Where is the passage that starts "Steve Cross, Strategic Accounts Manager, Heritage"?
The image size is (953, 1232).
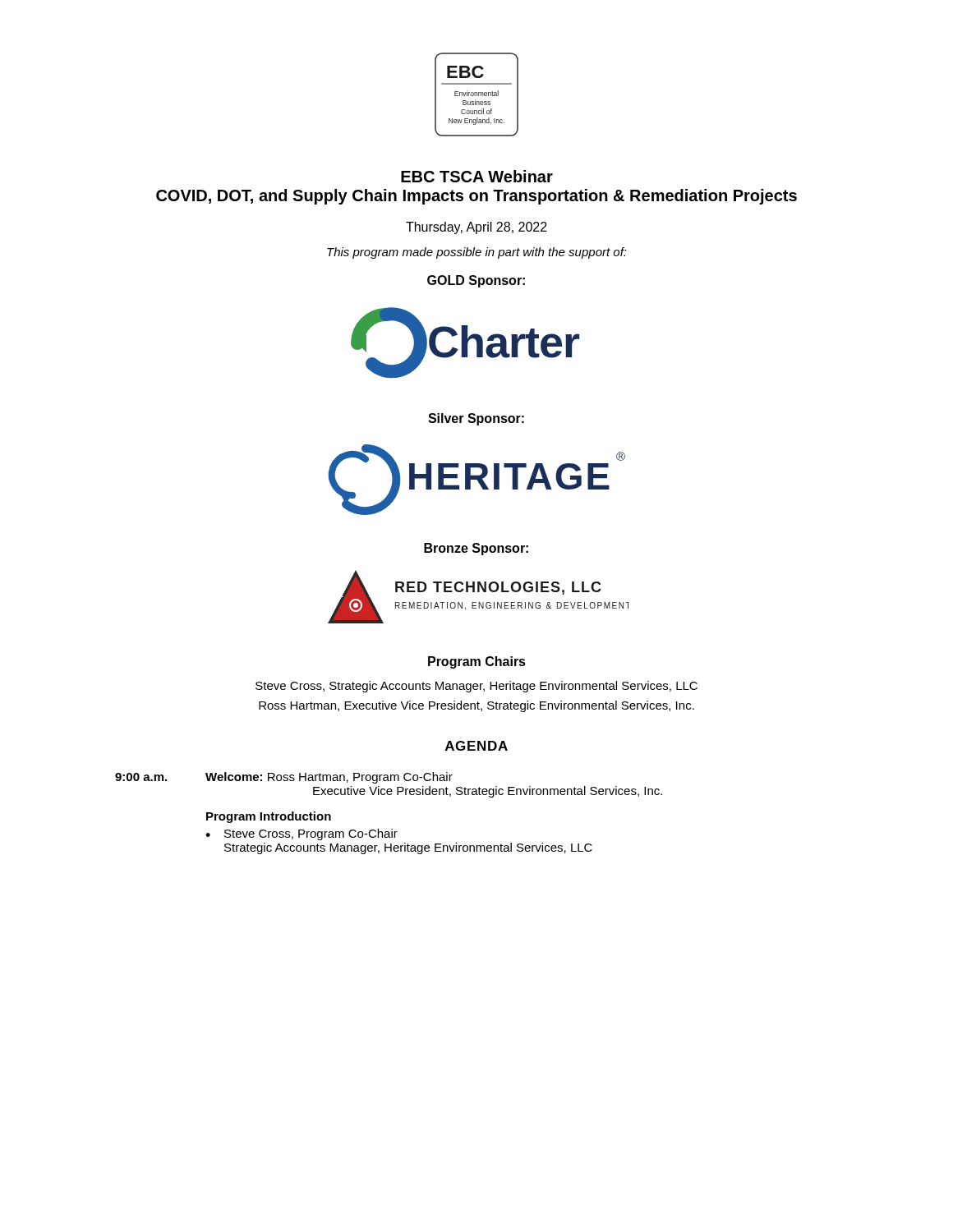click(x=476, y=695)
